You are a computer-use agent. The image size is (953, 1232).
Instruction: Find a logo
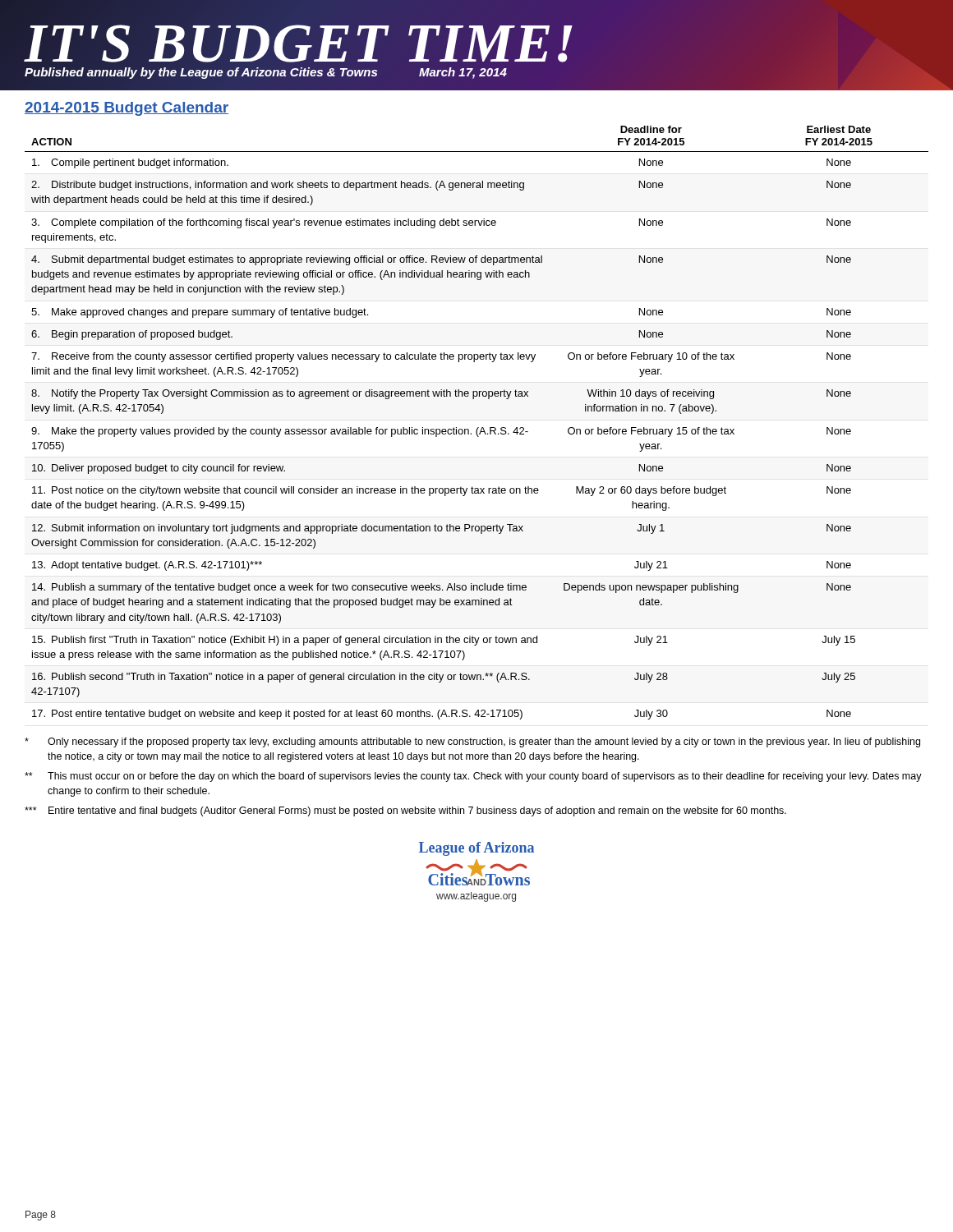(476, 868)
